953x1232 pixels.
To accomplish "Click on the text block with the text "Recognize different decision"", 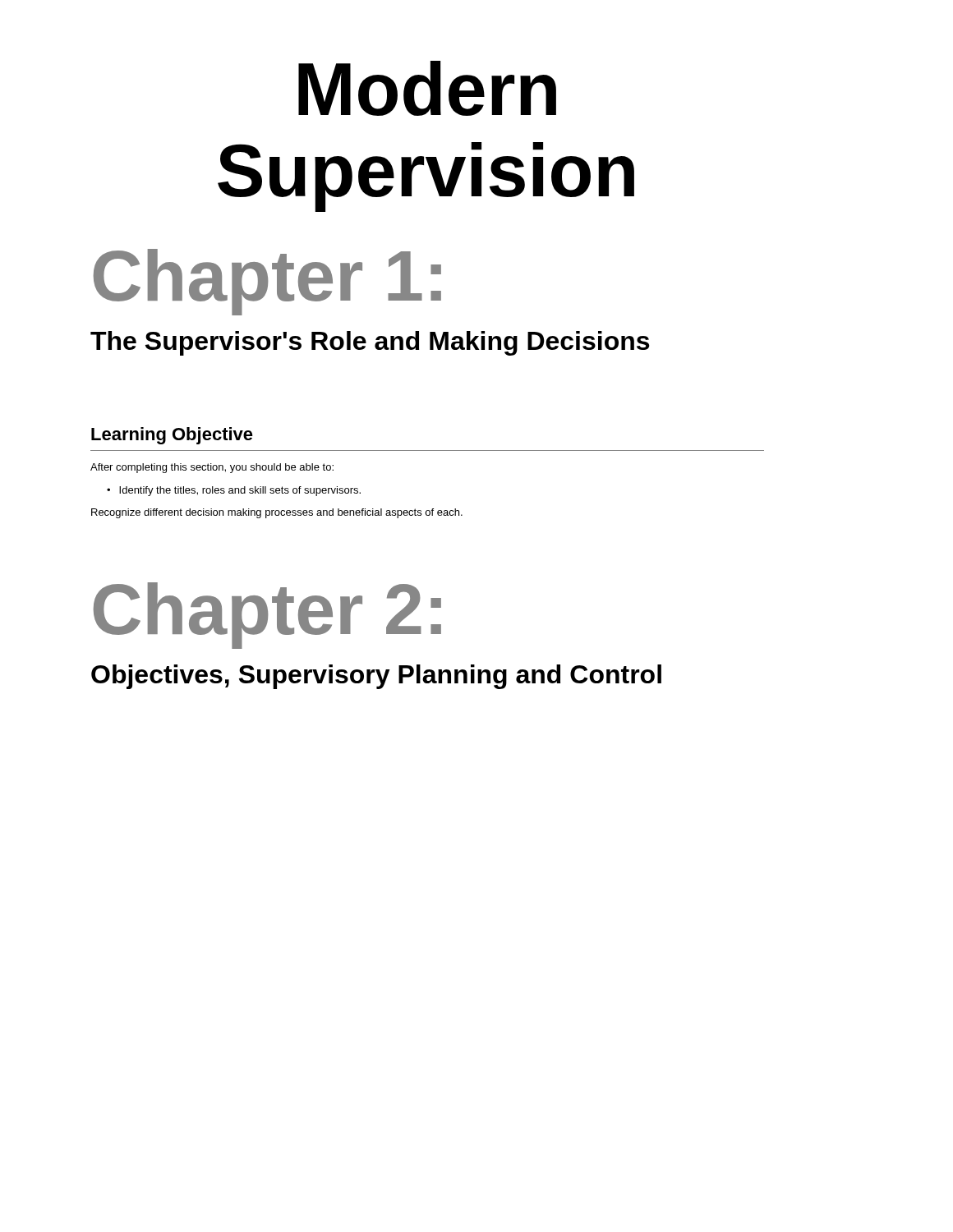I will 427,513.
